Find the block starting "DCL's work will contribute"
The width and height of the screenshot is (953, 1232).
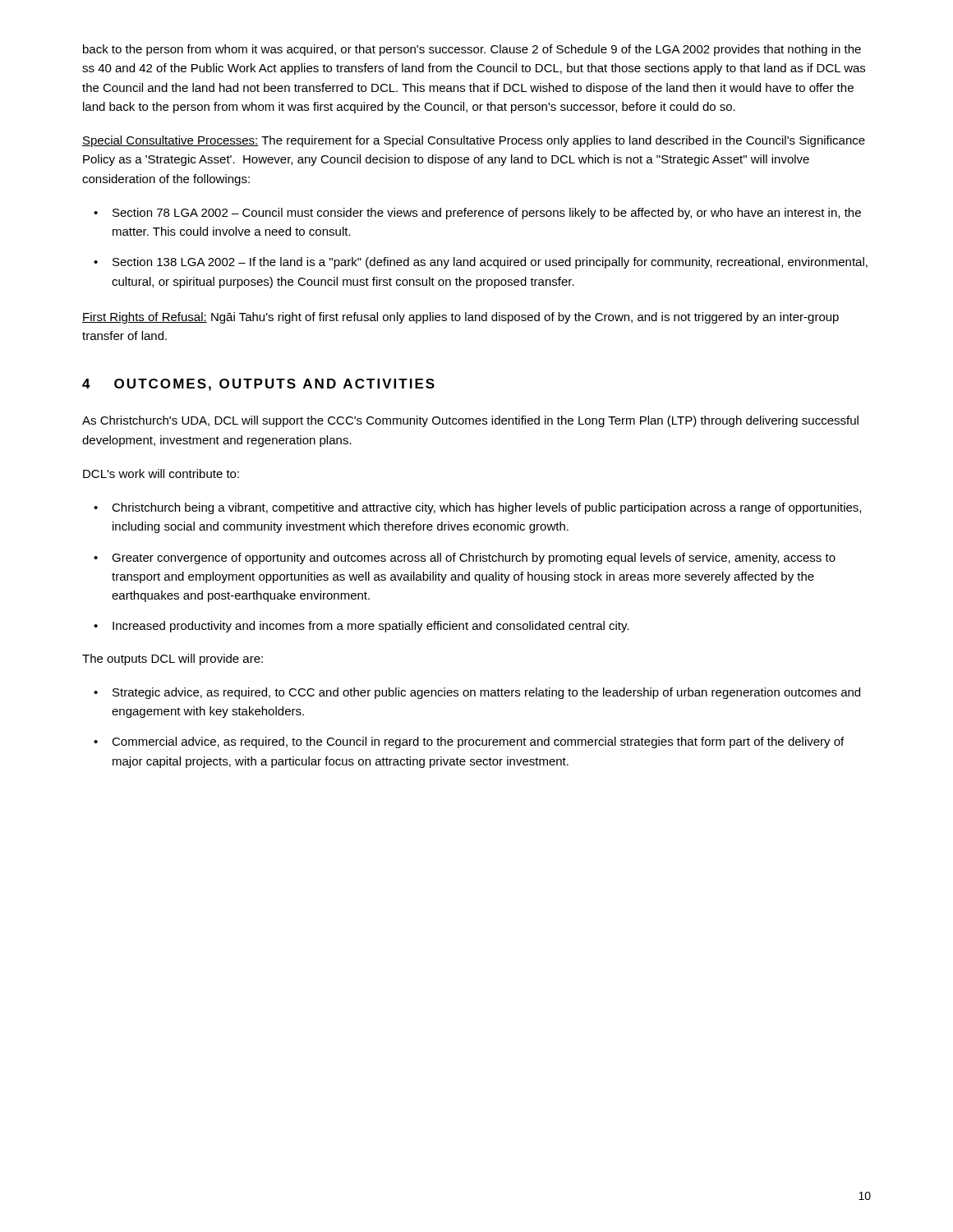(x=161, y=473)
